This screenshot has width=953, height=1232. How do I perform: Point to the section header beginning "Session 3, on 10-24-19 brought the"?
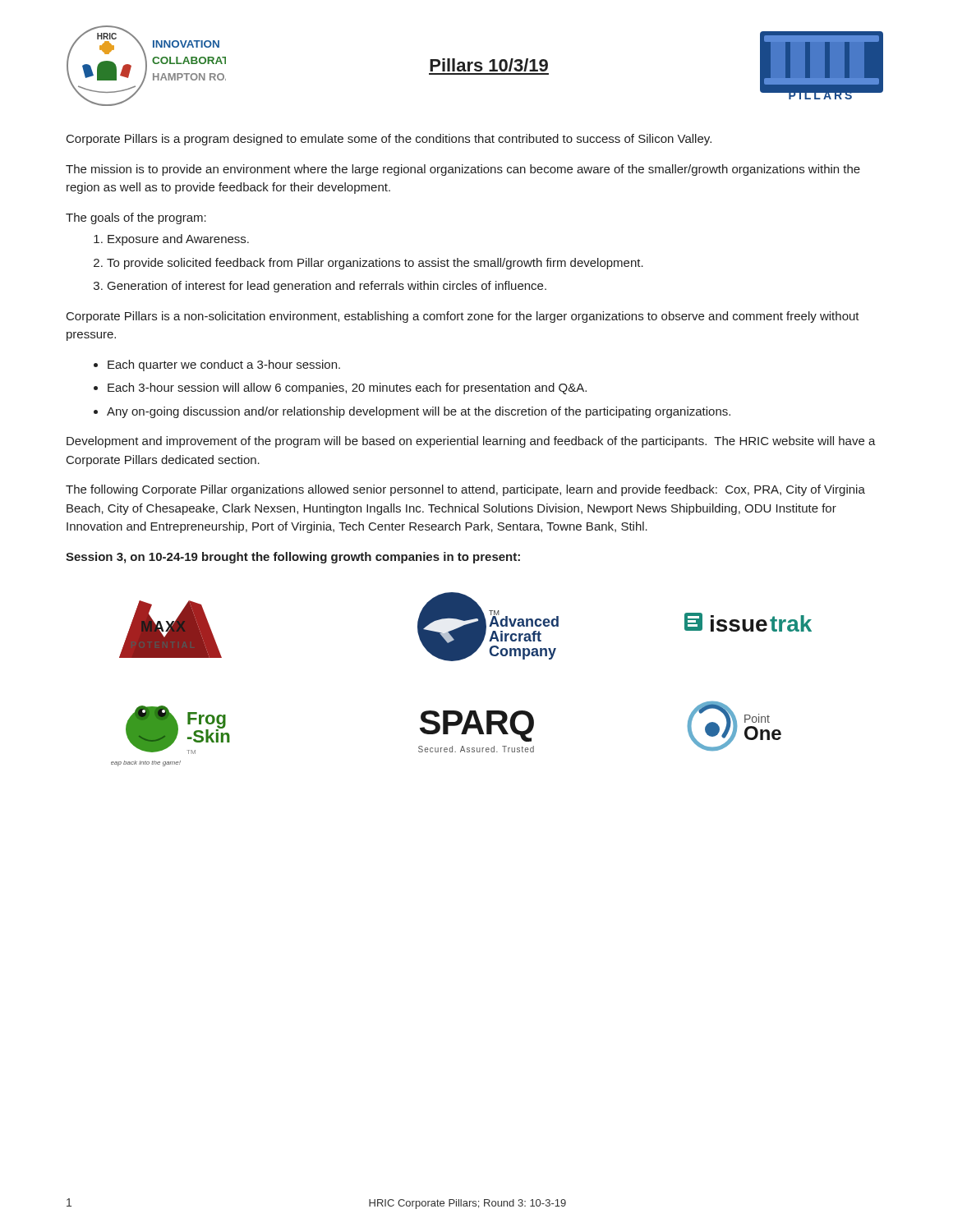point(476,557)
